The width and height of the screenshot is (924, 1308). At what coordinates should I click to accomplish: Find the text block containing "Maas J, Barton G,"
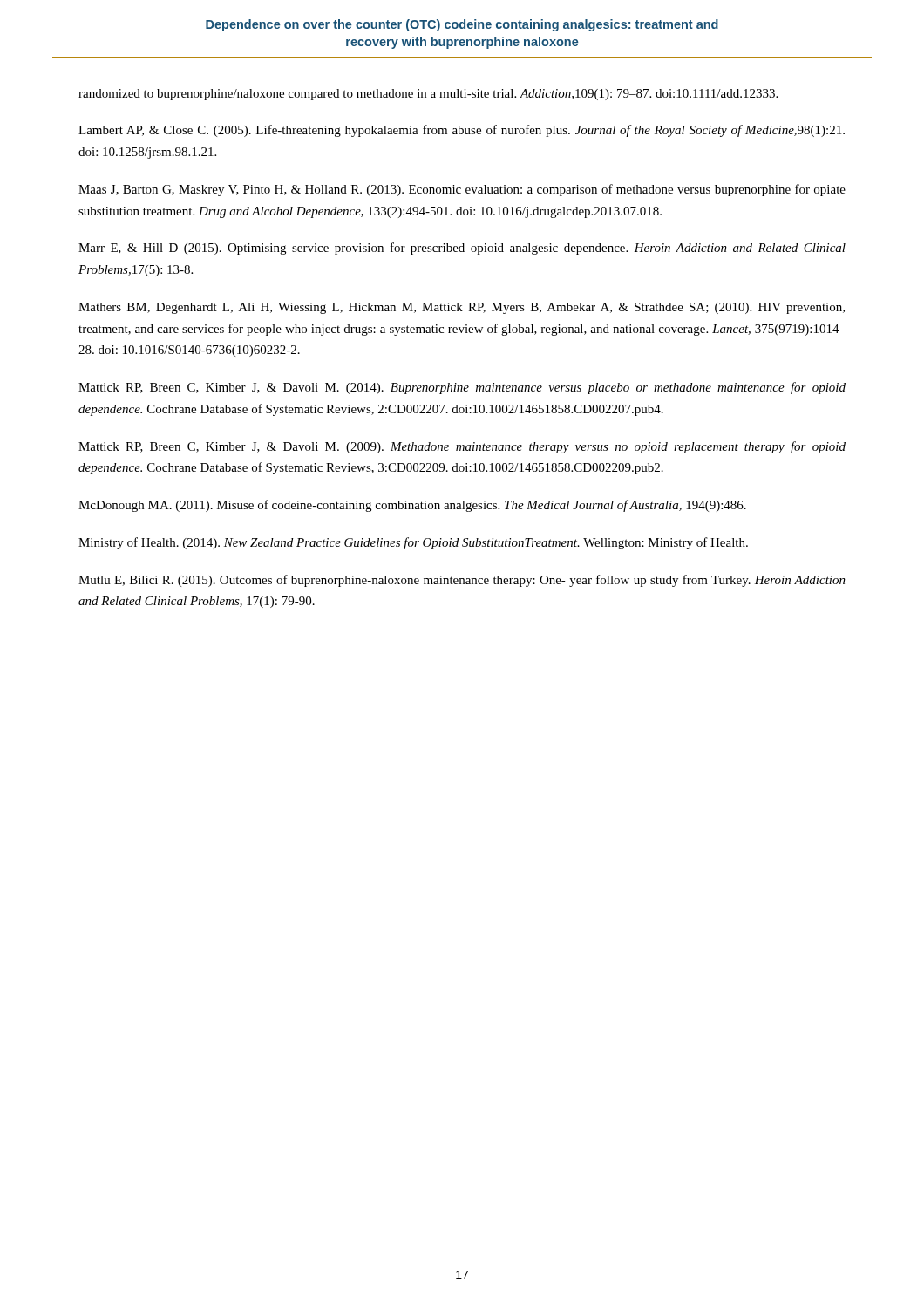tap(462, 200)
